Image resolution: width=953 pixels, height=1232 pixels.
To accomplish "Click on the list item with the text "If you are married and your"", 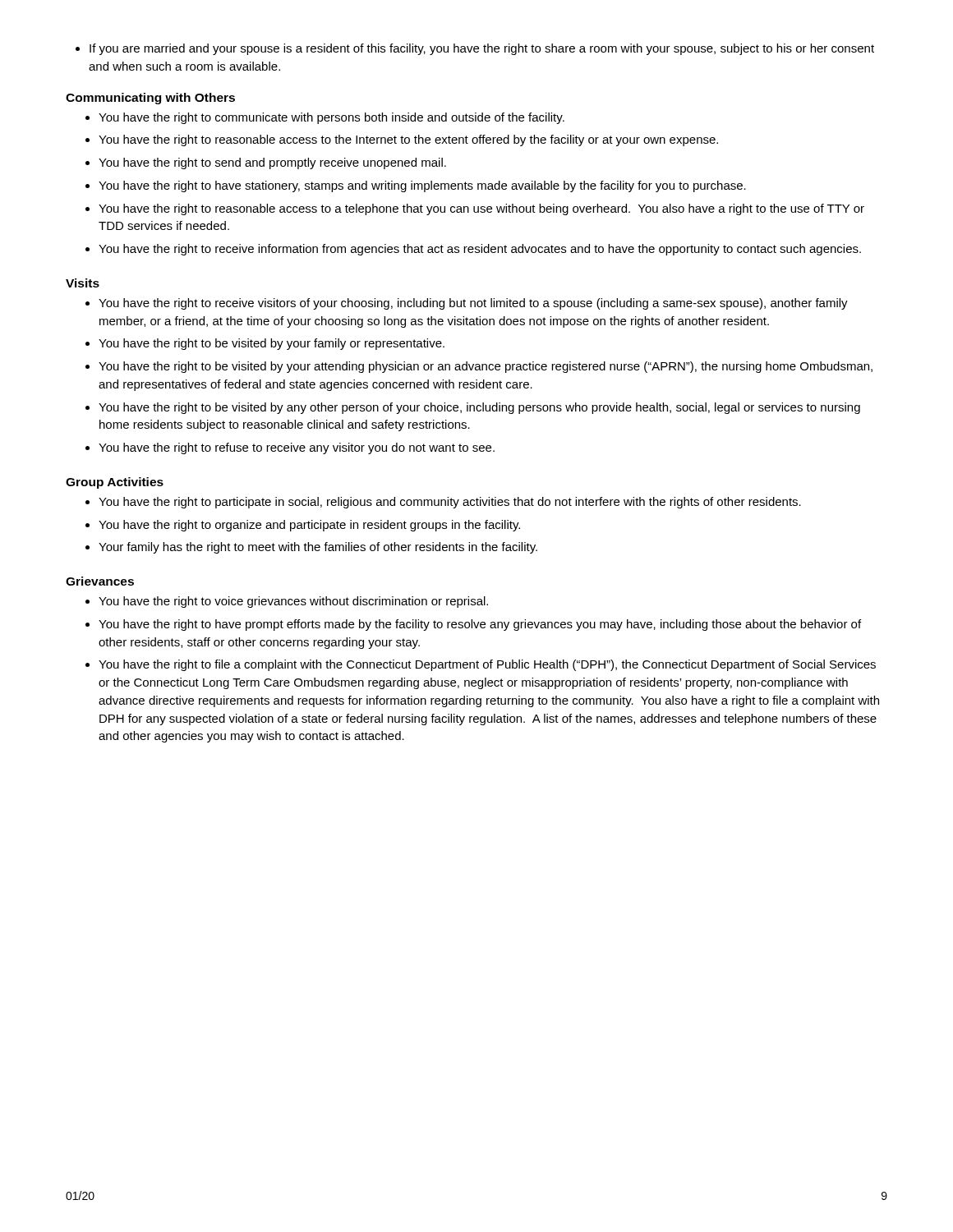I will 481,57.
